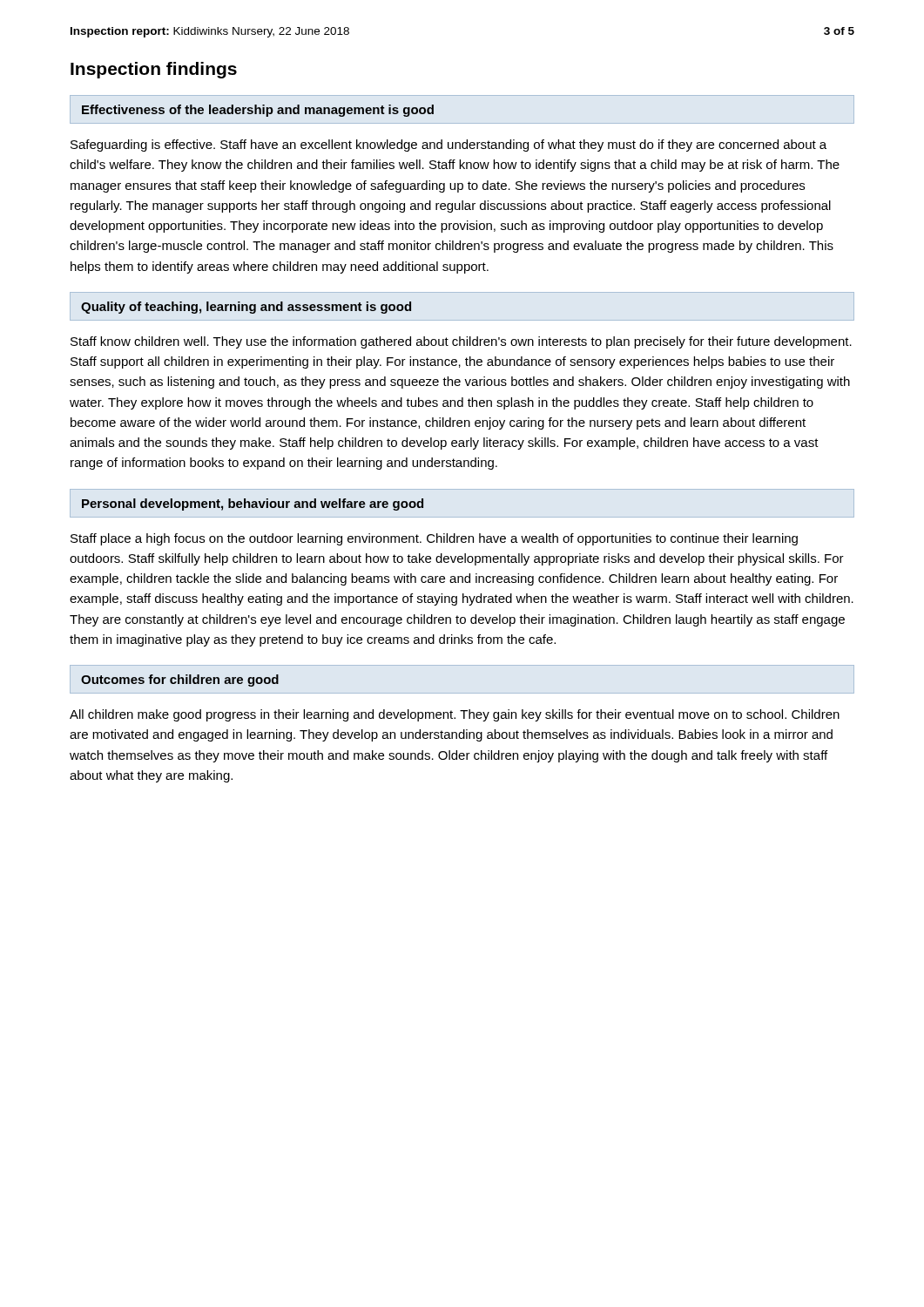The height and width of the screenshot is (1307, 924).
Task: Click on the section header that says "Effectiveness of the leadership and management is good"
Action: pyautogui.click(x=258, y=109)
